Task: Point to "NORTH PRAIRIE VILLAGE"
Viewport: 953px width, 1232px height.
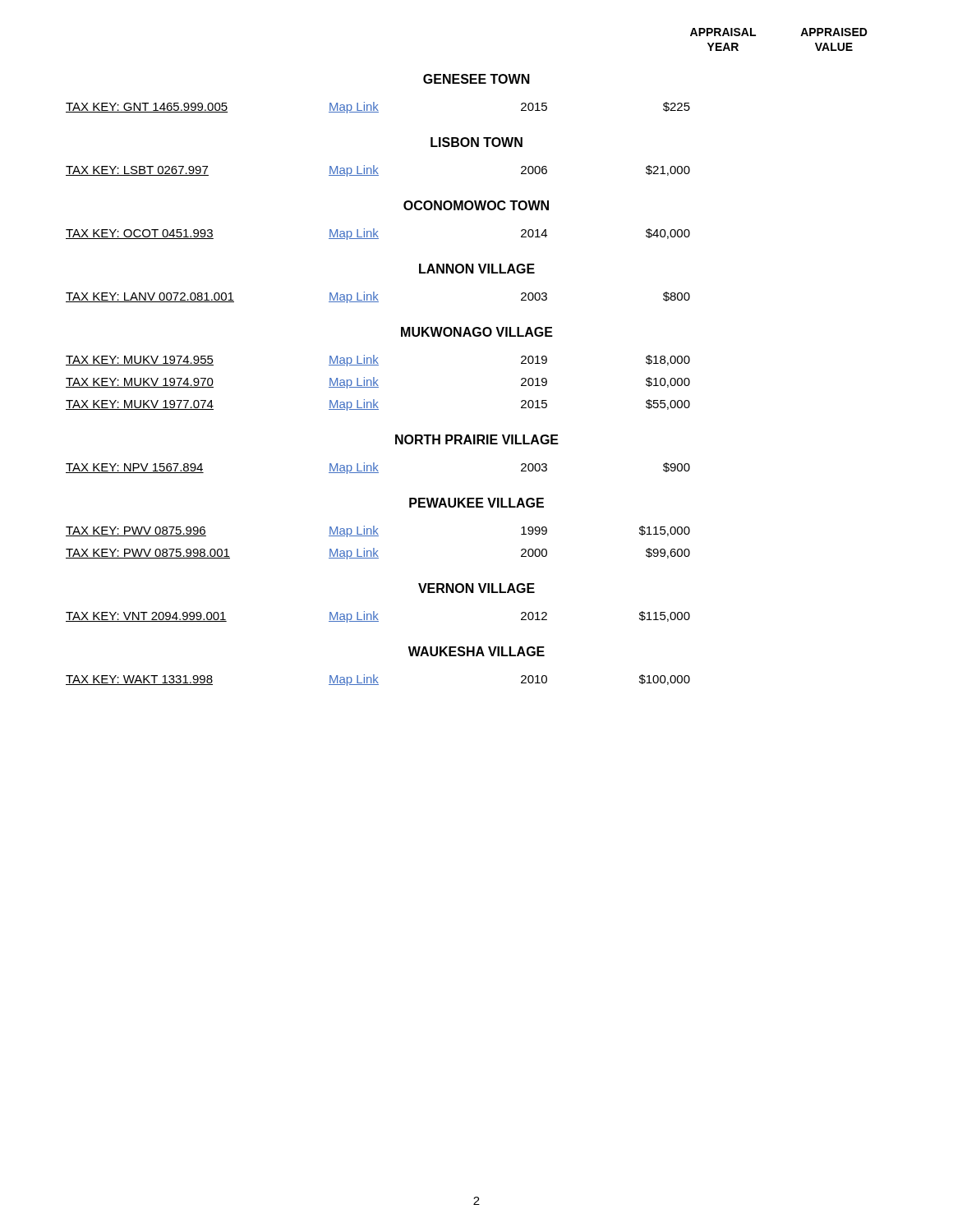Action: (x=476, y=440)
